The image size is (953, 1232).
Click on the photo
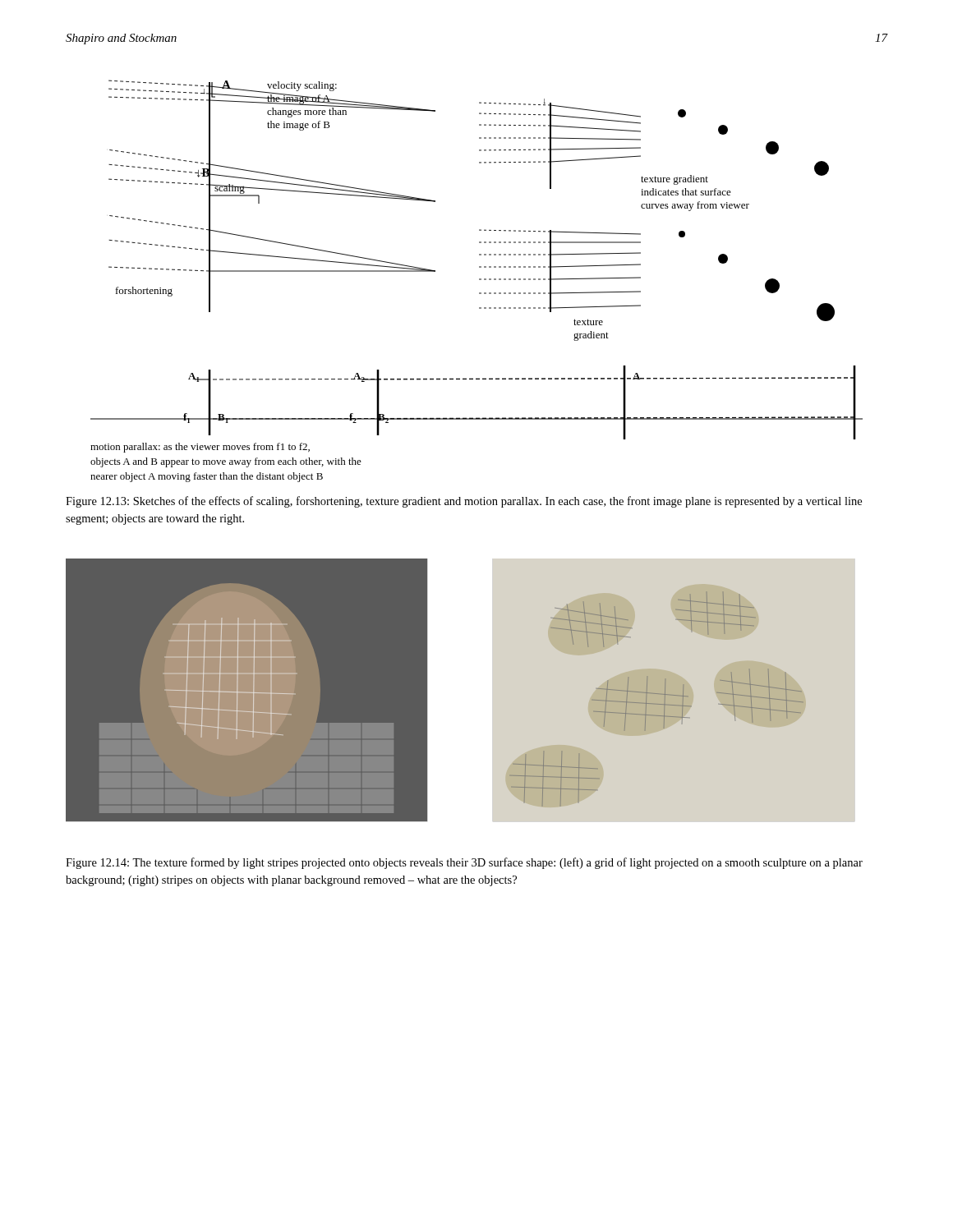click(476, 698)
